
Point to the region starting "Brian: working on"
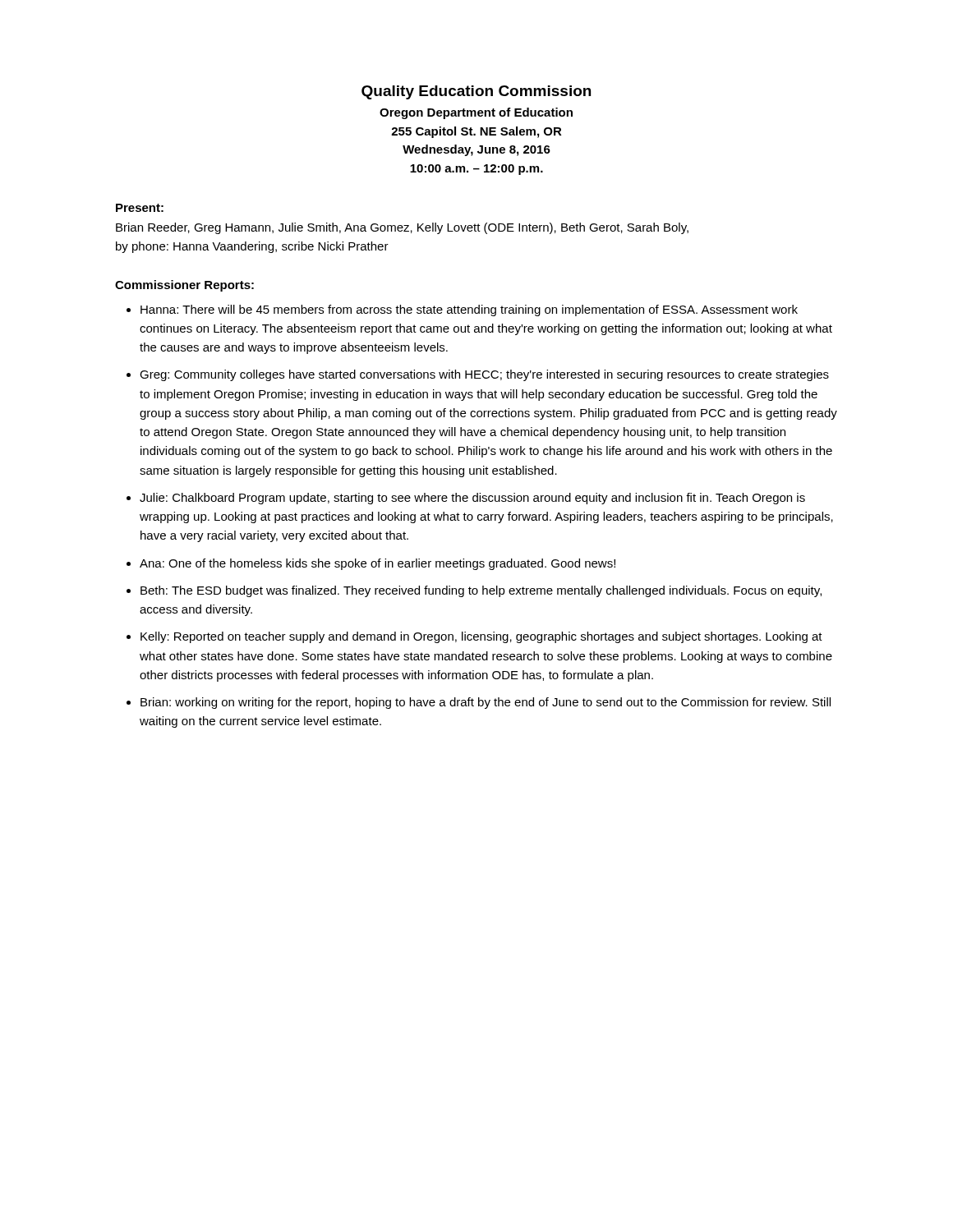pos(486,711)
